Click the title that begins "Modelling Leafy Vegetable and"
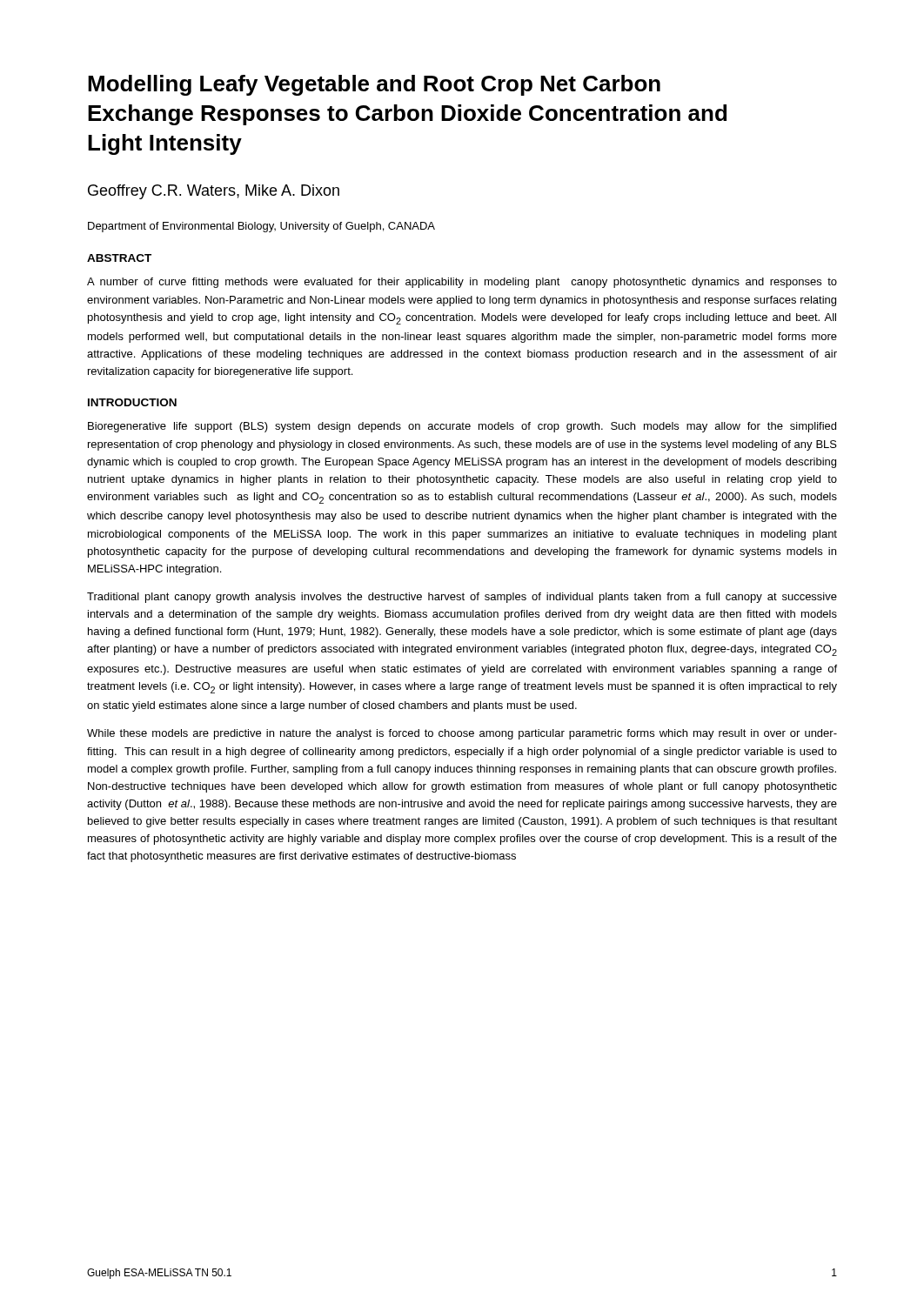This screenshot has height=1305, width=924. (x=408, y=113)
